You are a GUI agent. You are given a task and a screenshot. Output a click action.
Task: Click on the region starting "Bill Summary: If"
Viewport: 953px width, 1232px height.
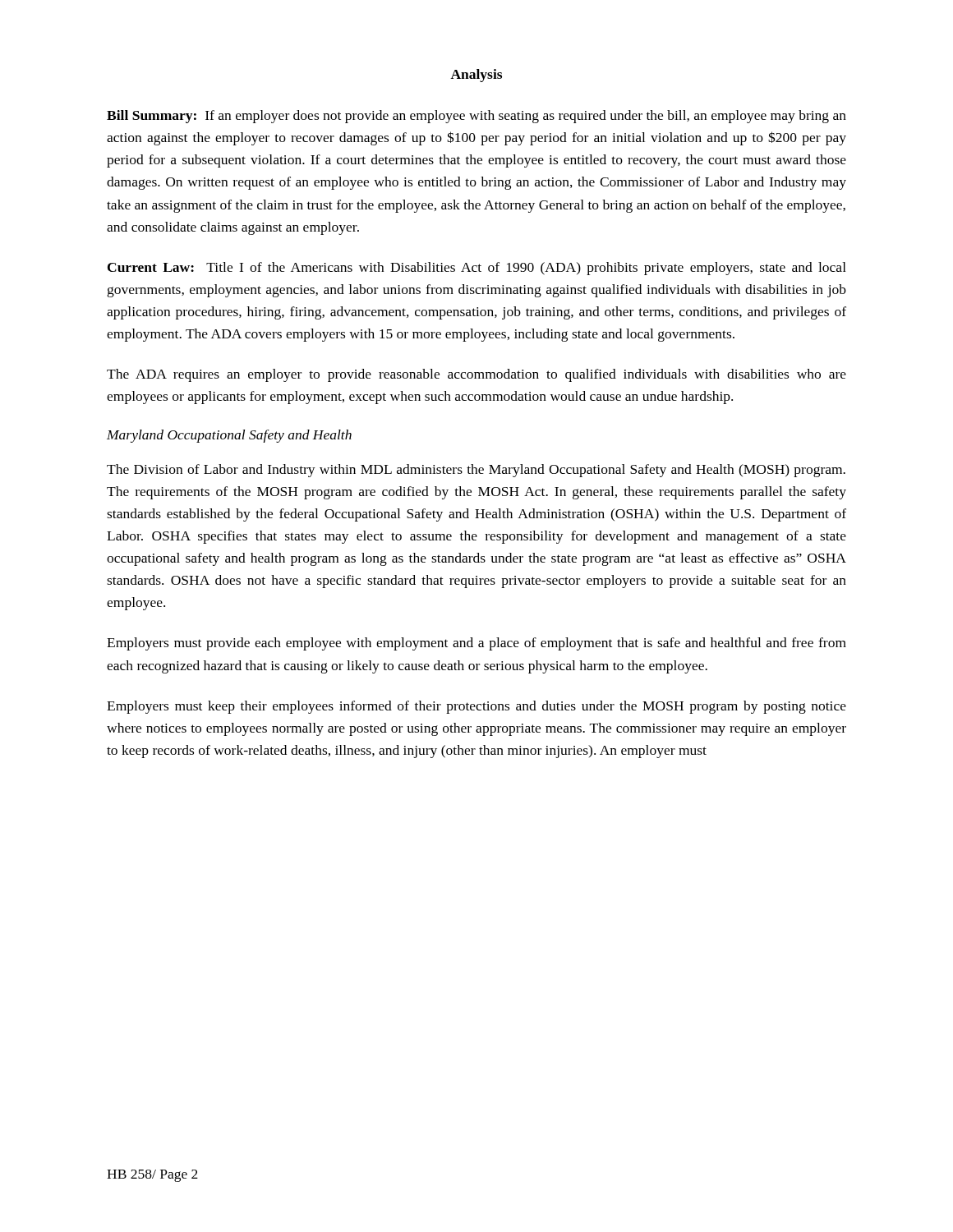coord(476,171)
